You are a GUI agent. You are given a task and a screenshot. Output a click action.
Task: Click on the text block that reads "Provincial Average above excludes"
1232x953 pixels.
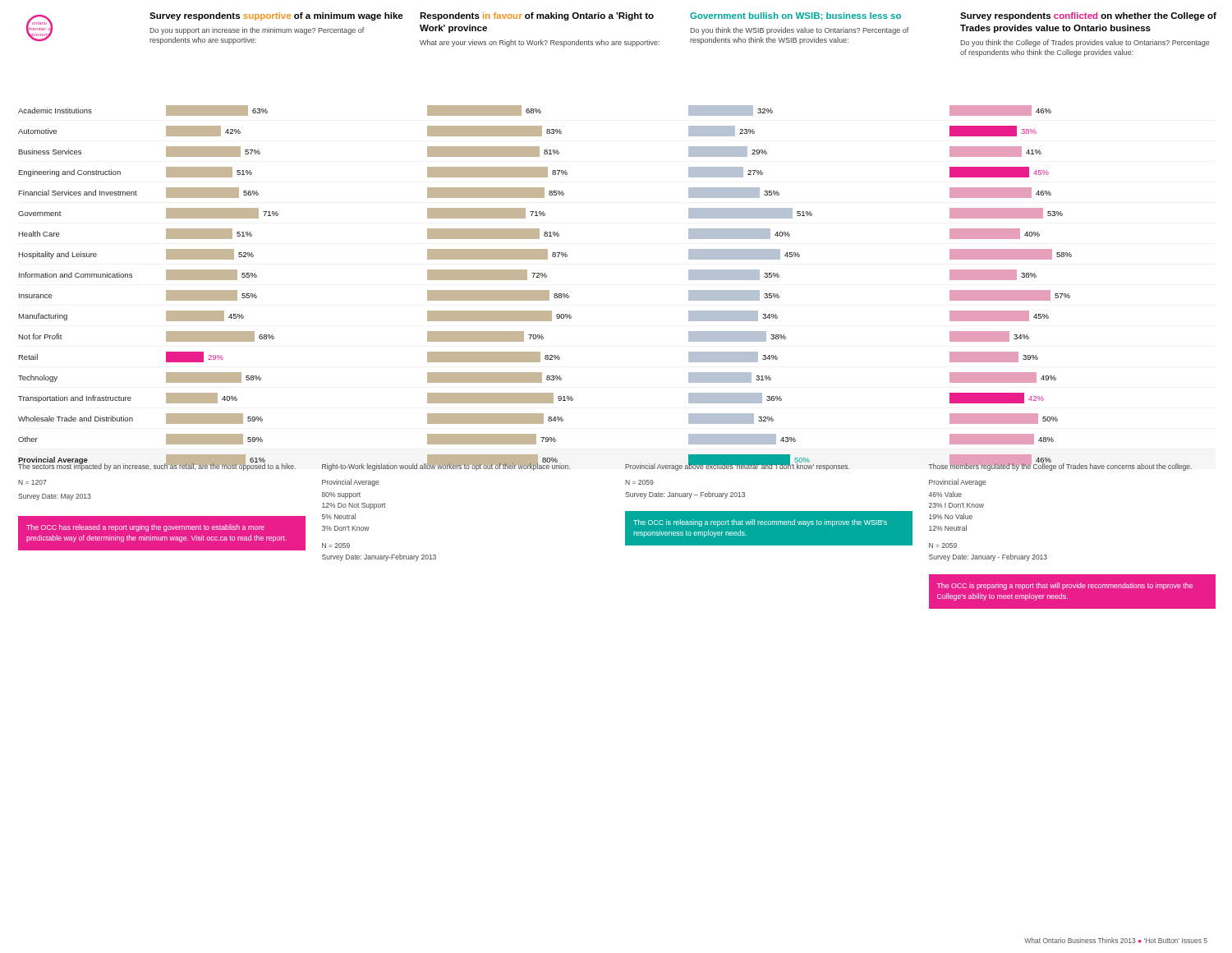769,504
